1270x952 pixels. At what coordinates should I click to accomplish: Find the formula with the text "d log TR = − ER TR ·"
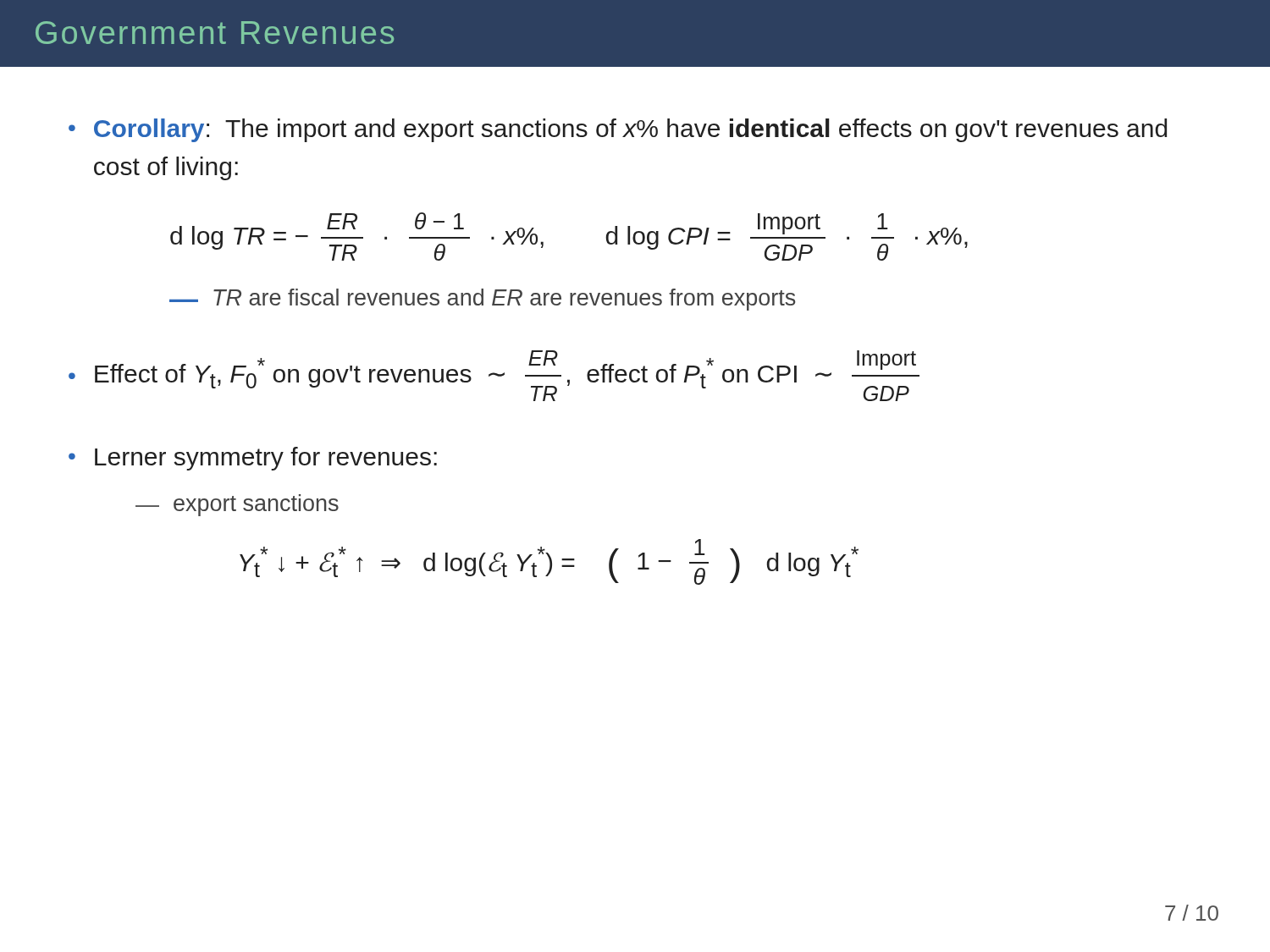[x=569, y=238]
